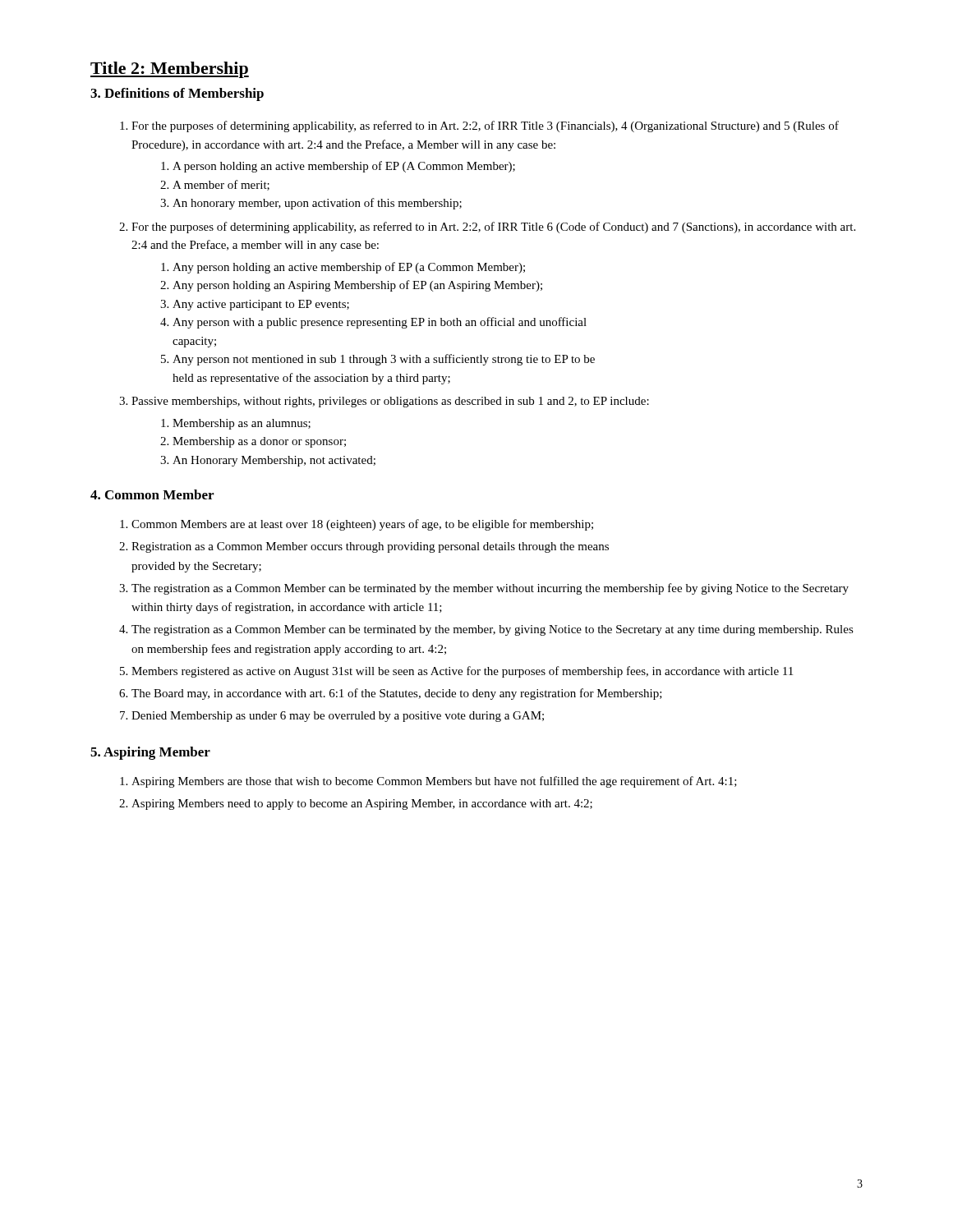Where is the passage that starts "Aspiring Members need to apply to become an"?
953x1232 pixels.
click(x=362, y=803)
